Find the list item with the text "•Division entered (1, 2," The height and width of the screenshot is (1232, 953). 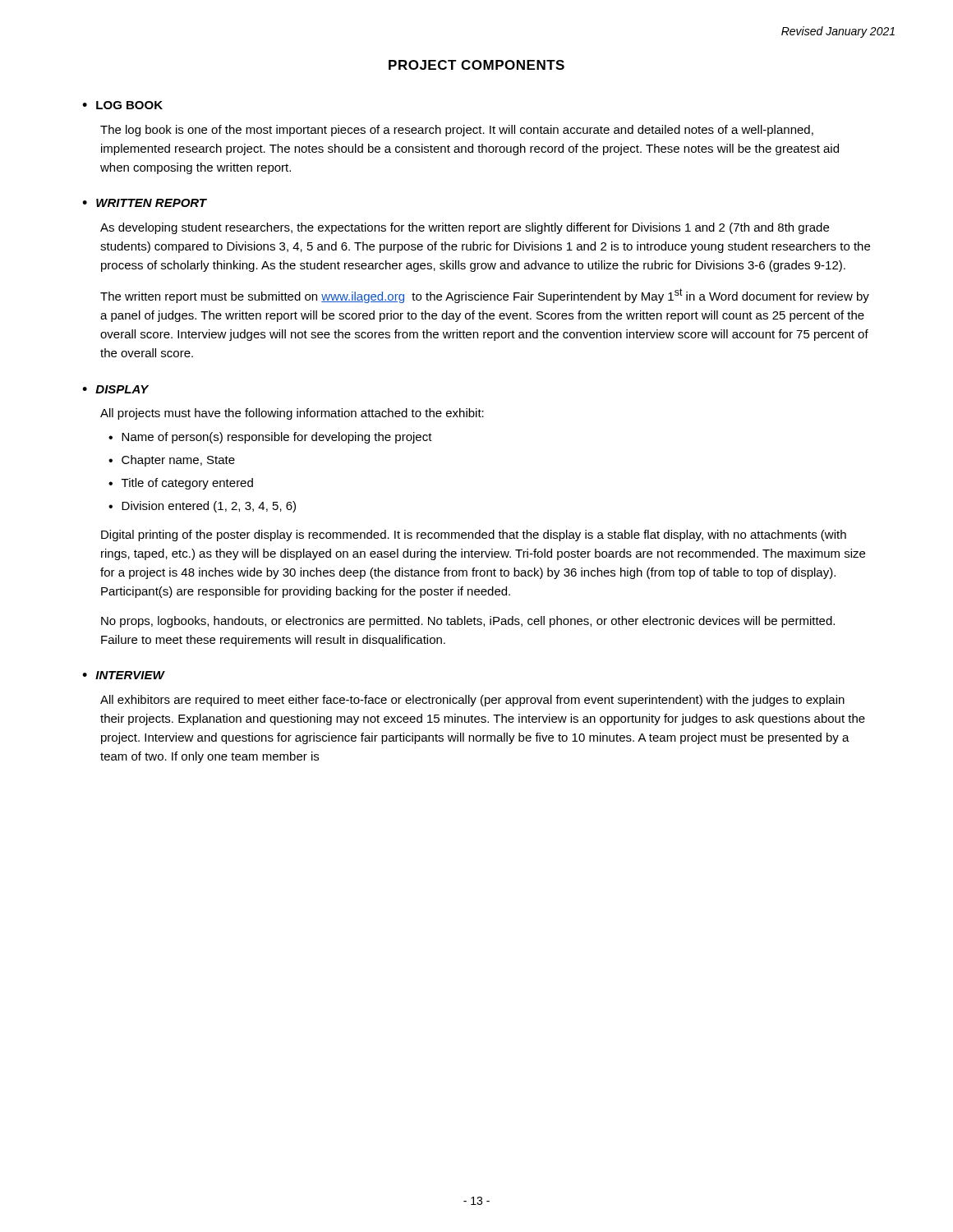pos(203,506)
